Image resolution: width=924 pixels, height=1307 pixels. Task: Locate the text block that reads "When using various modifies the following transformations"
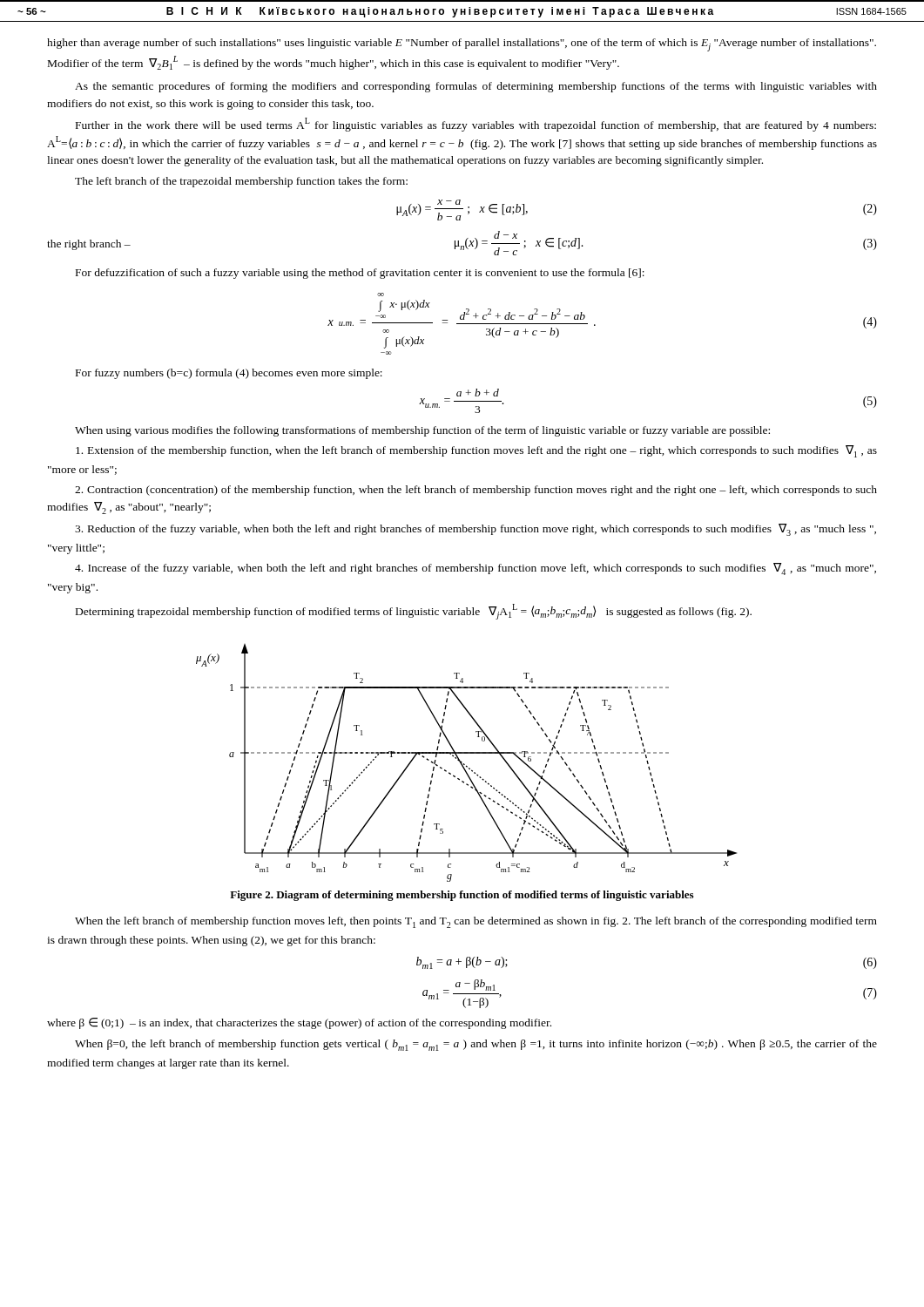coord(462,430)
